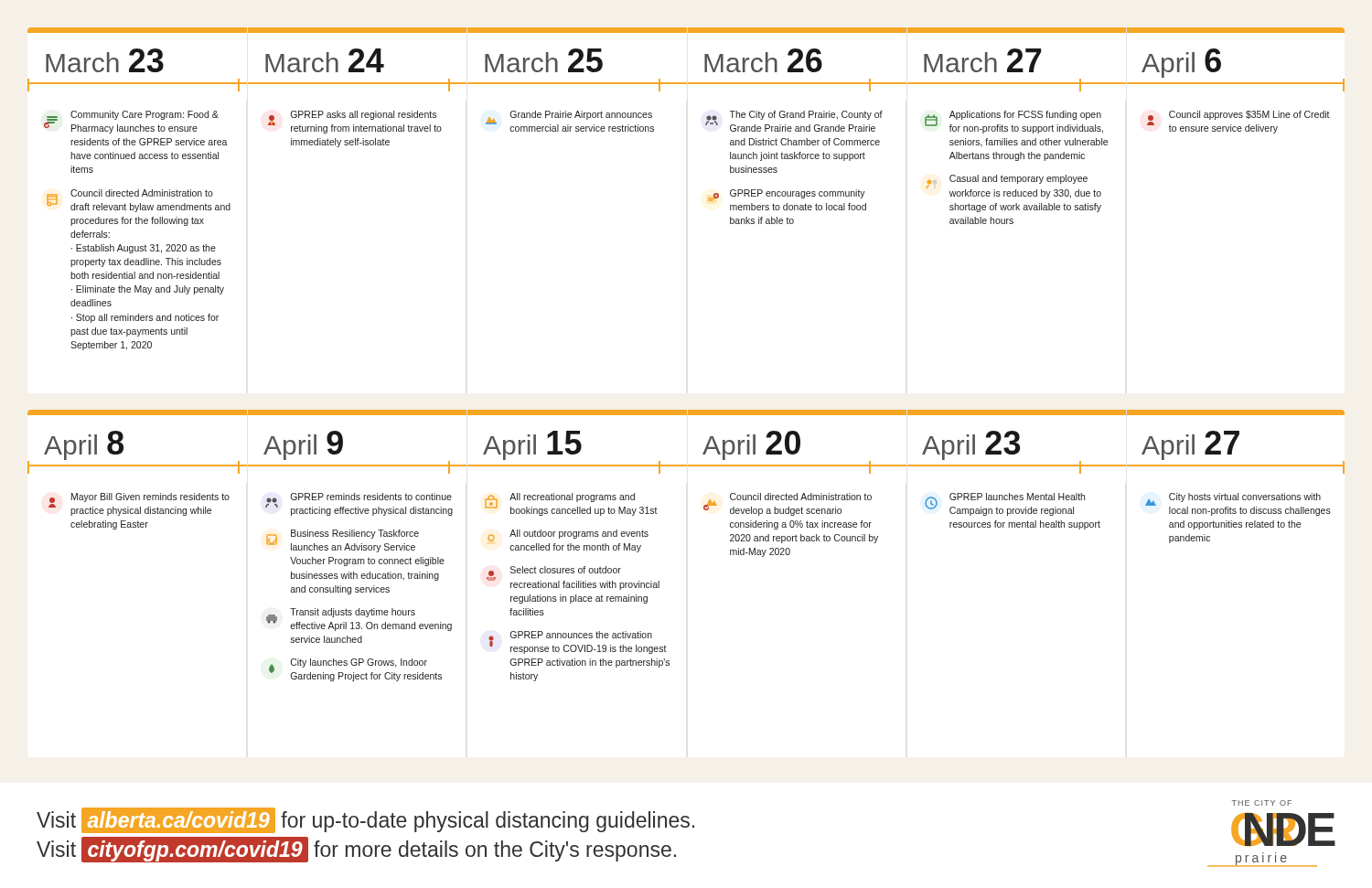Locate the block of text that opens with "Transit adjusts daytime hours effective April 13."
Image resolution: width=1372 pixels, height=888 pixels.
(x=356, y=626)
